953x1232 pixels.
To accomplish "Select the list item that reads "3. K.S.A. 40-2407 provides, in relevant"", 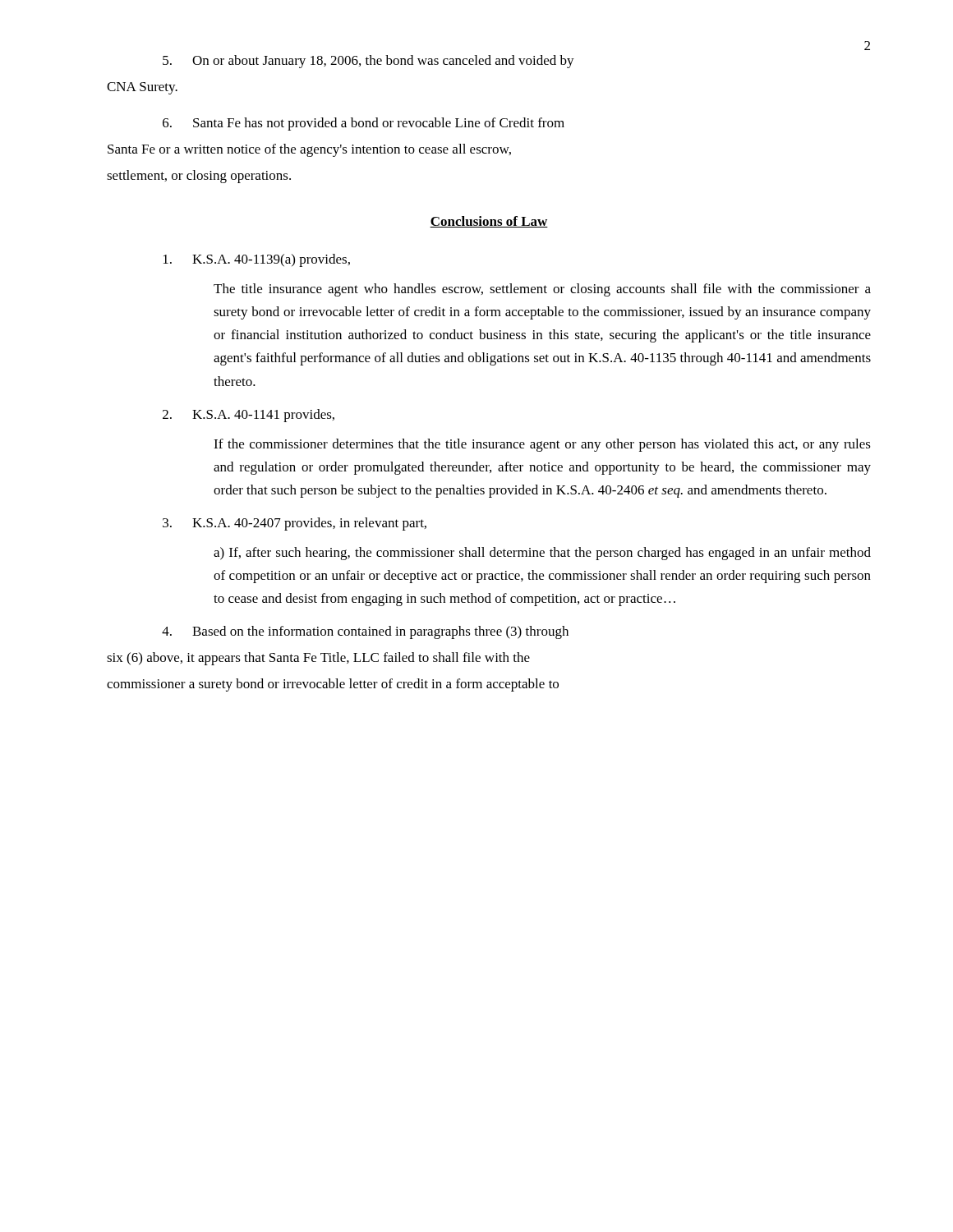I will tap(295, 524).
